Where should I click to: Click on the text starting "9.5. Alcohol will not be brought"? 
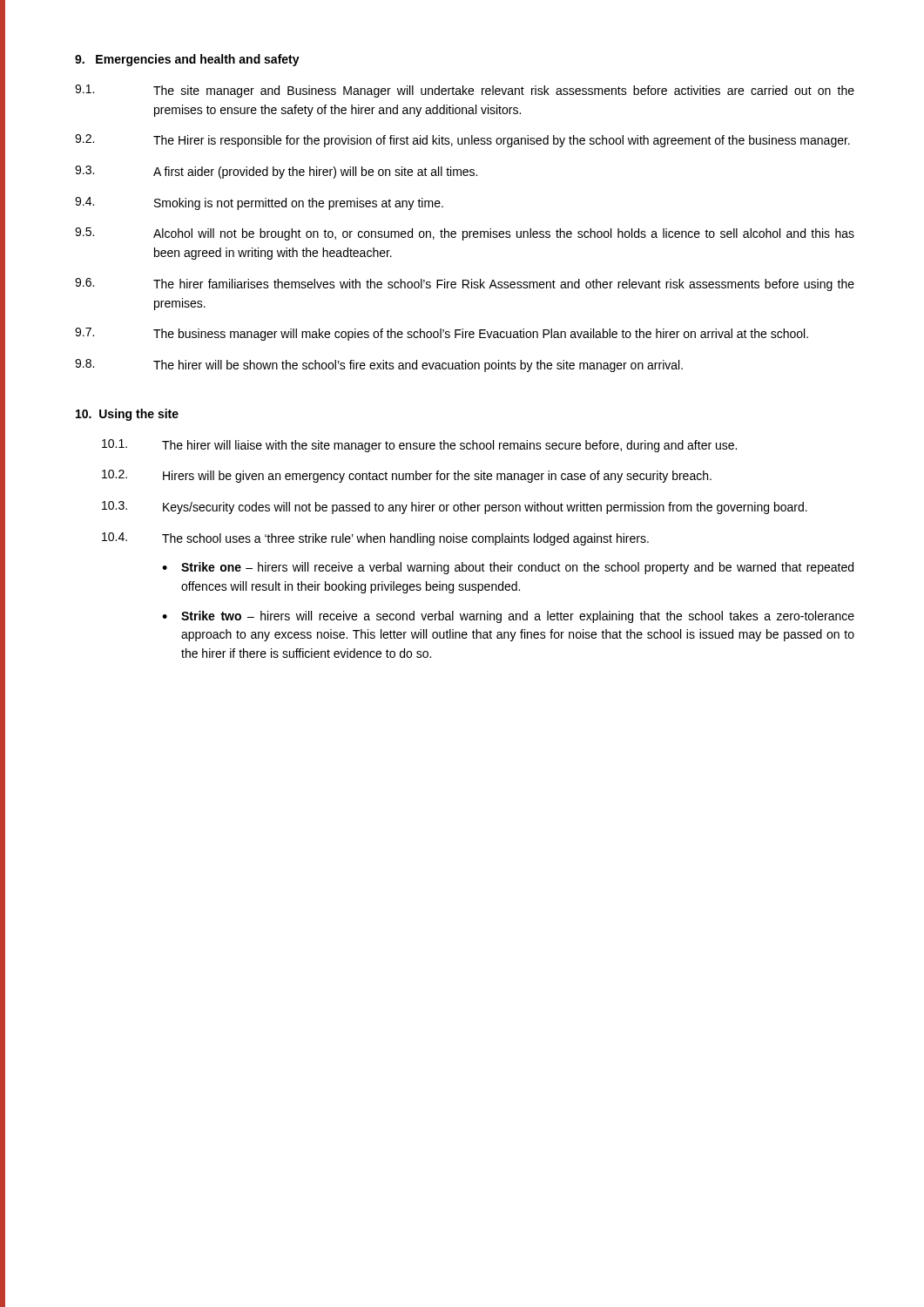[x=465, y=244]
